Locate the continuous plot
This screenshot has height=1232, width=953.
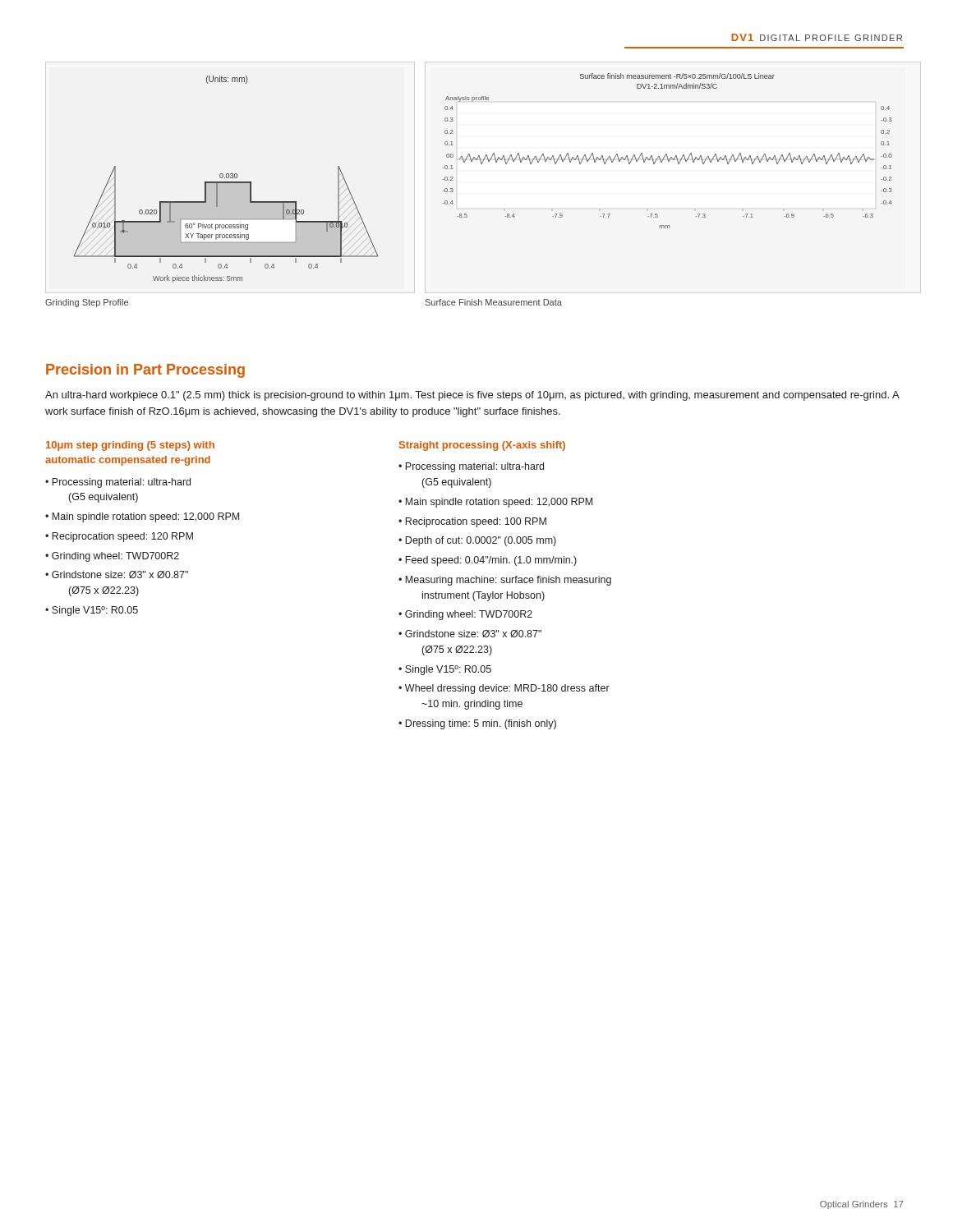[673, 177]
